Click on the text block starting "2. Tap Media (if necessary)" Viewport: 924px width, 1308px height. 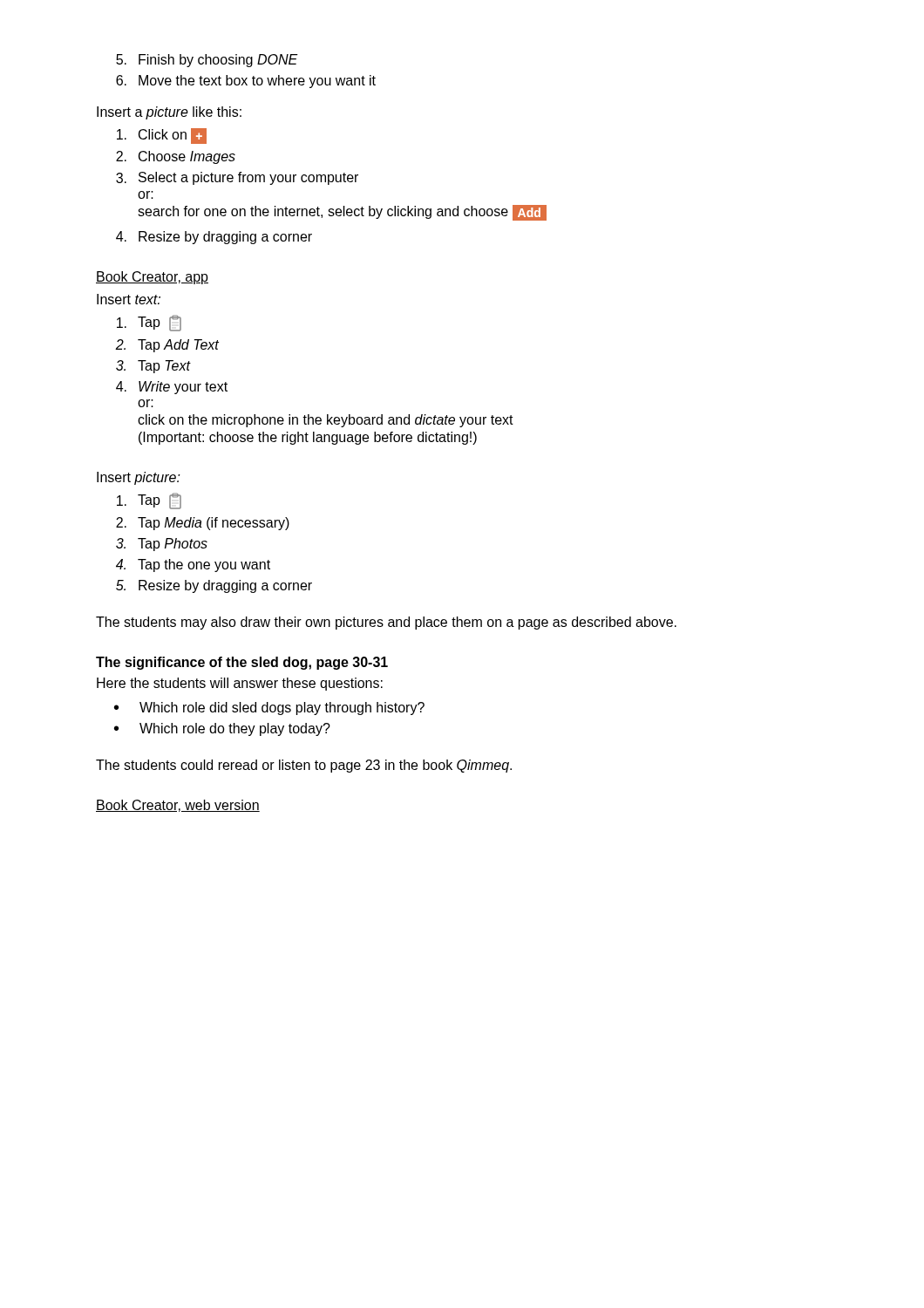193,523
